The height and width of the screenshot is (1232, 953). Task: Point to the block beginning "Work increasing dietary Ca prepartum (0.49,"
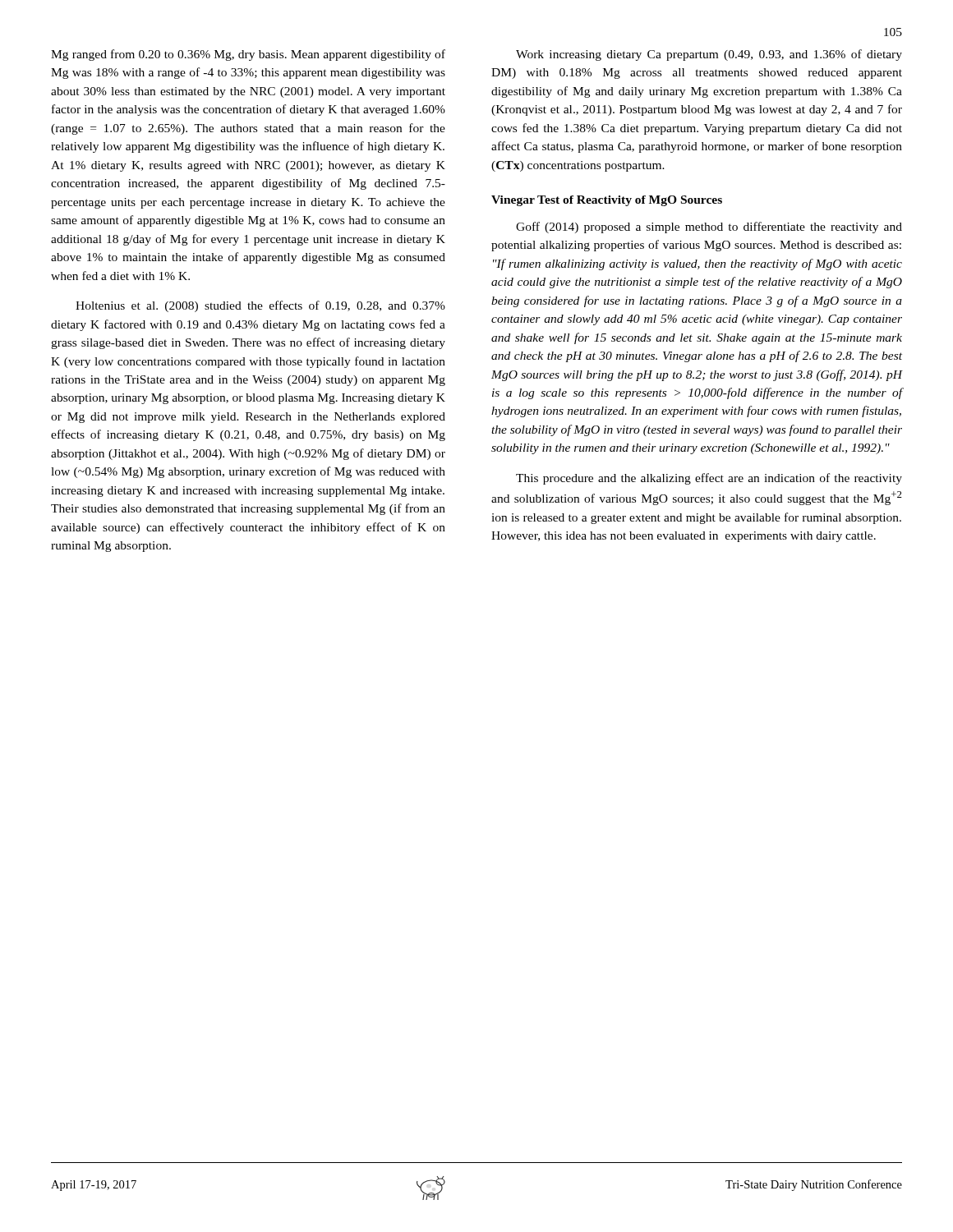click(x=697, y=110)
